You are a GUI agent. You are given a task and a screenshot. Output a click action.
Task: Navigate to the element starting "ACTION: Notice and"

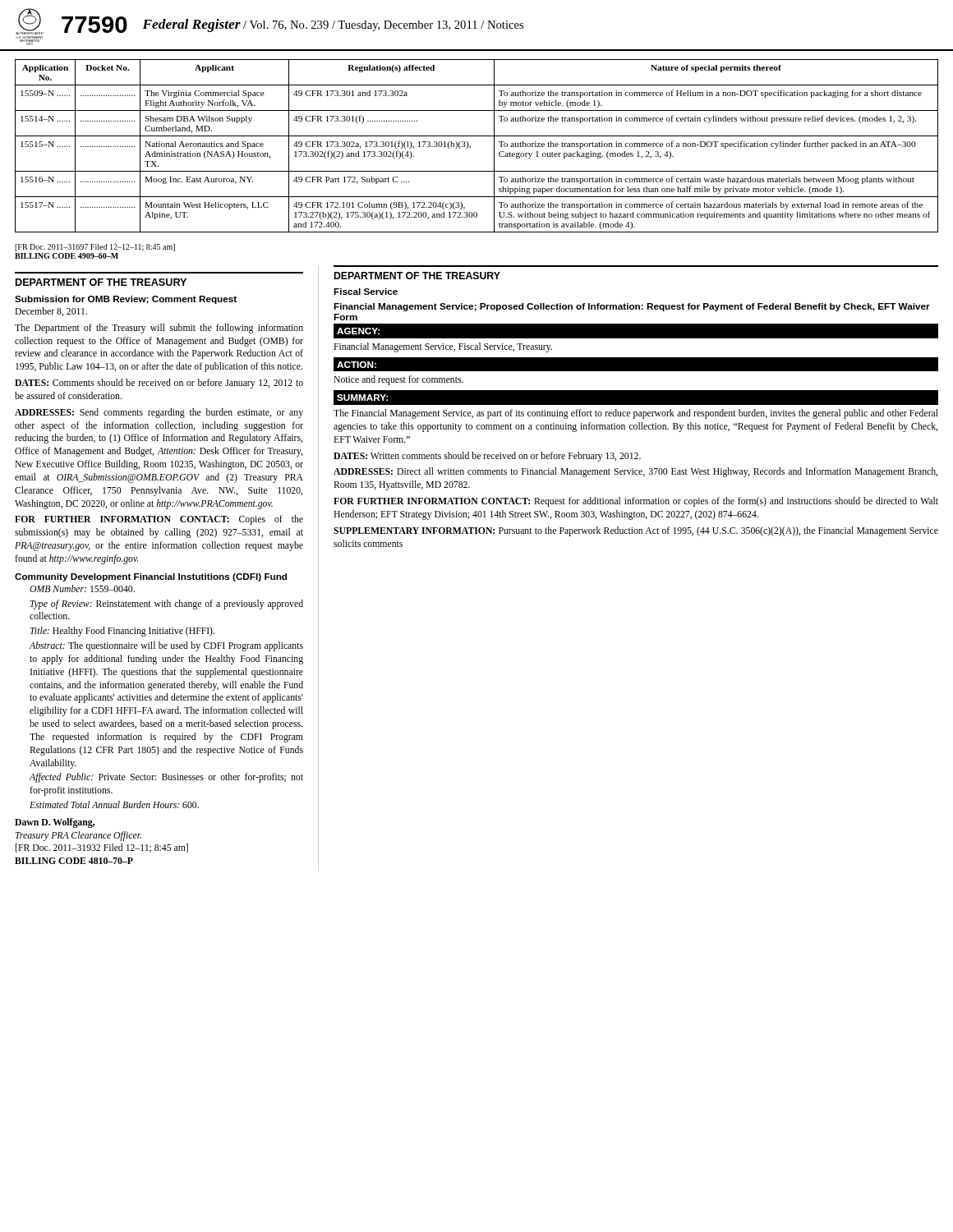[636, 371]
